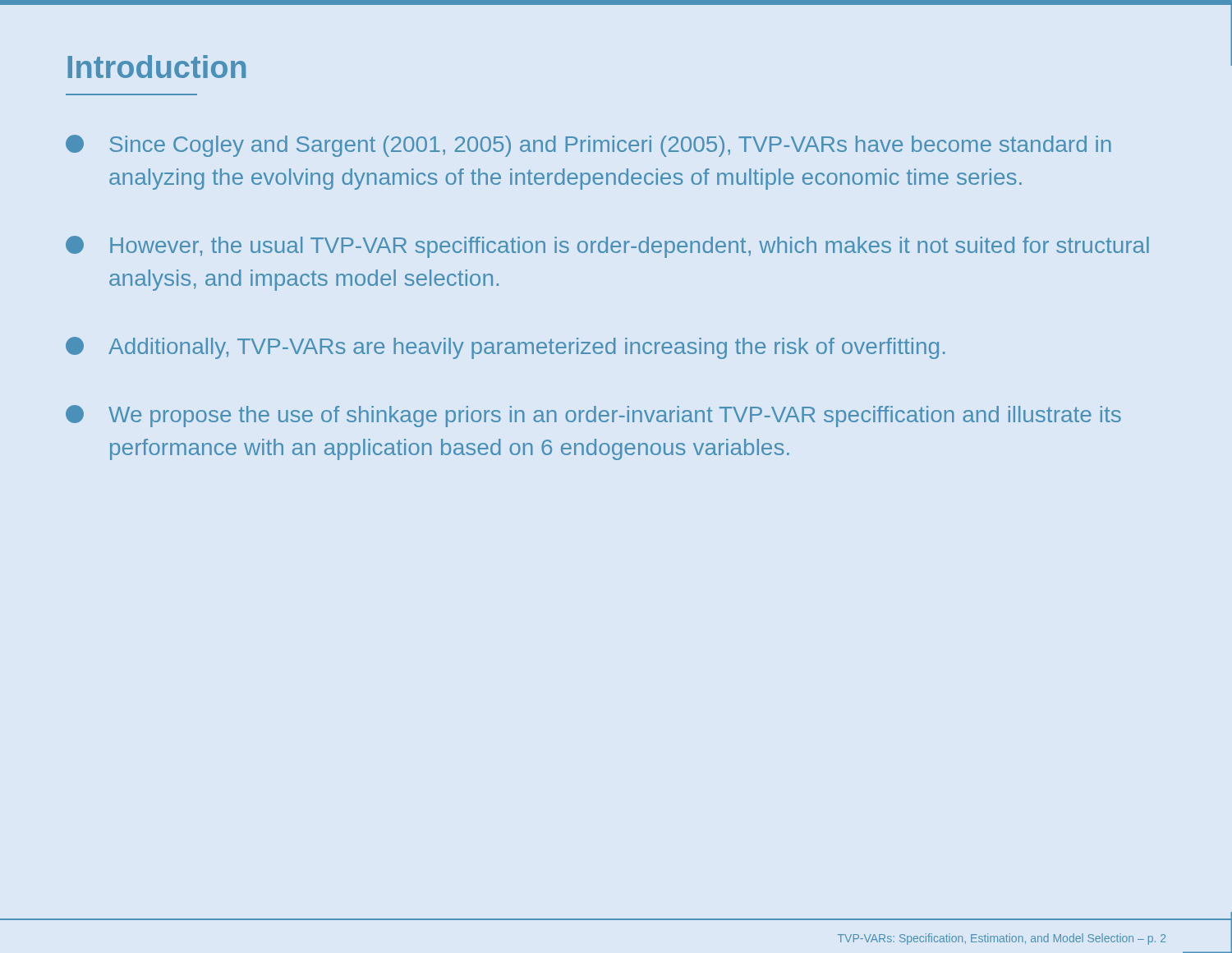Screen dimensions: 953x1232
Task: Find the list item with the text "However, the usual TVP-VAR speciffication is order-dependent, which"
Action: (x=616, y=262)
